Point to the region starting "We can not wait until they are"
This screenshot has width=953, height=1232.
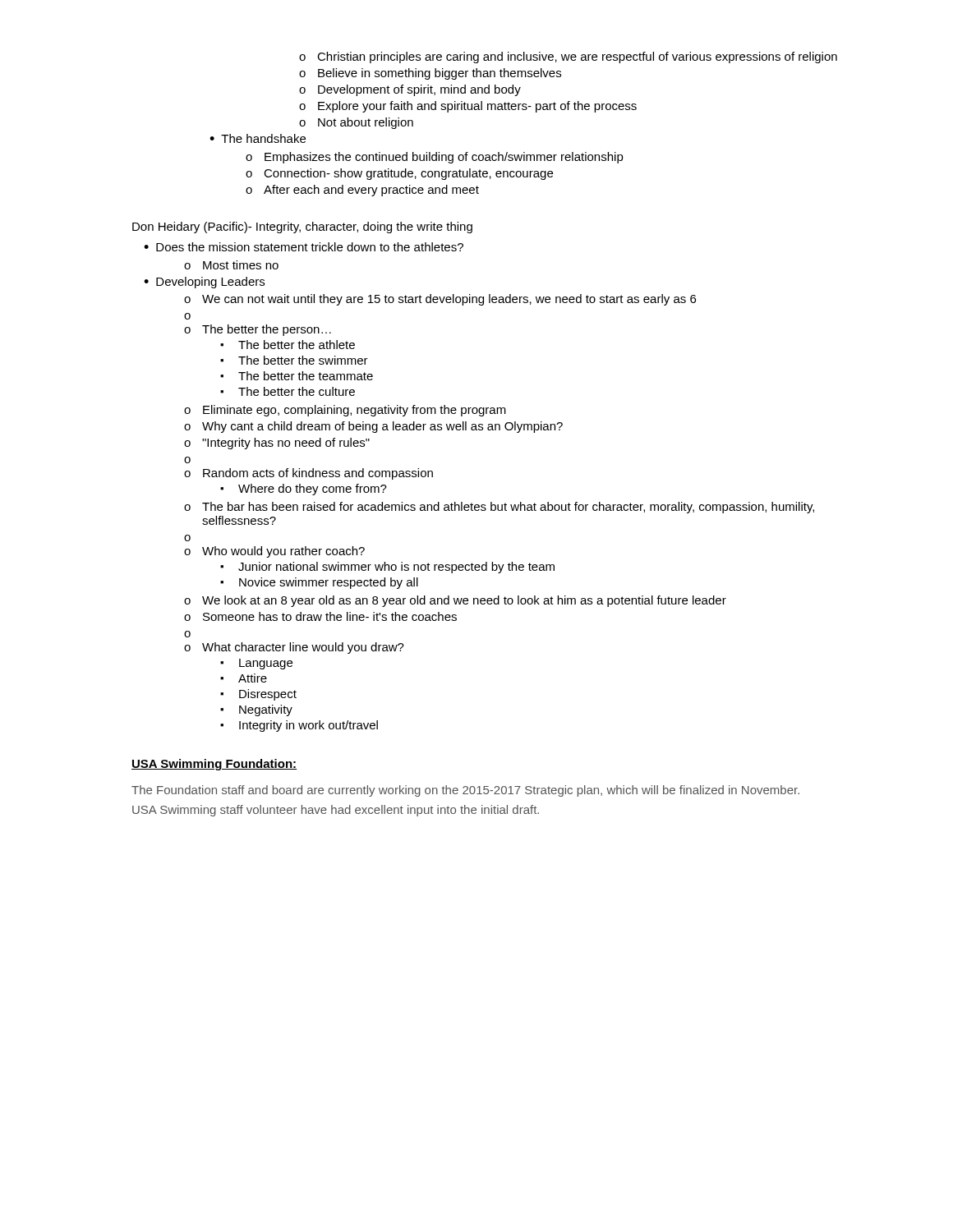tap(534, 513)
